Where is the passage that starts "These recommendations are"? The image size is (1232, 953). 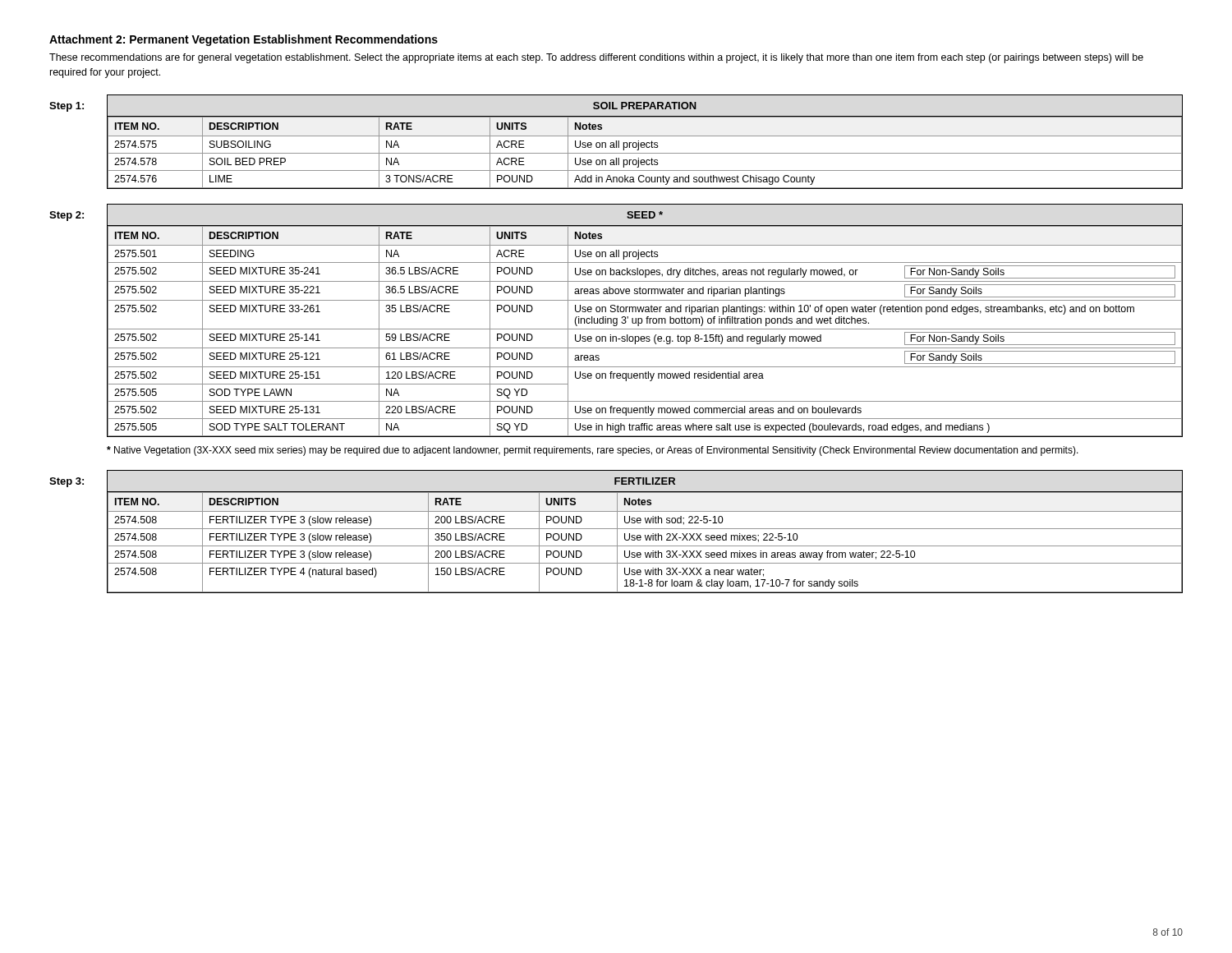[x=596, y=65]
